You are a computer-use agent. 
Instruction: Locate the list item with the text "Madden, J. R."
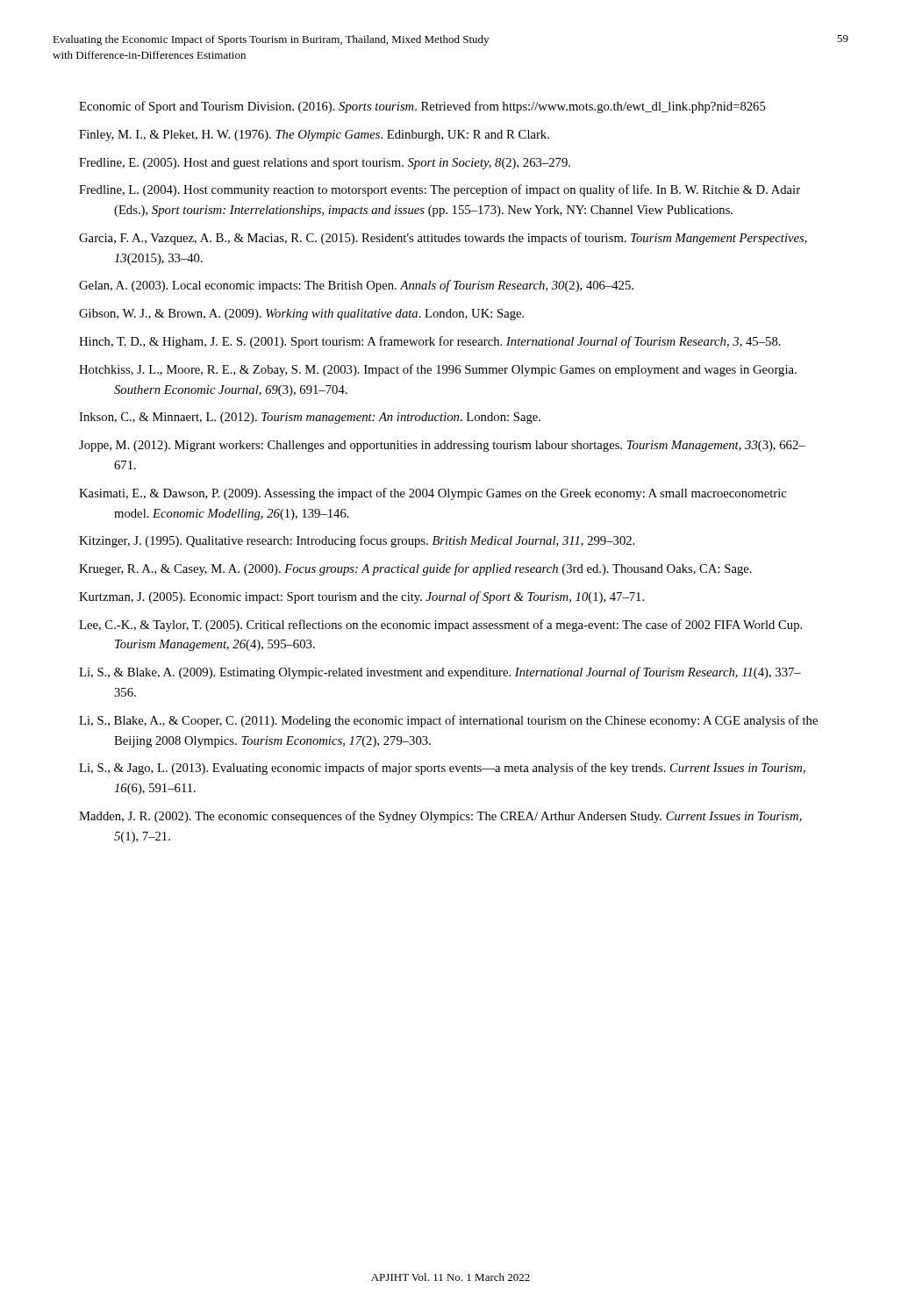(441, 826)
